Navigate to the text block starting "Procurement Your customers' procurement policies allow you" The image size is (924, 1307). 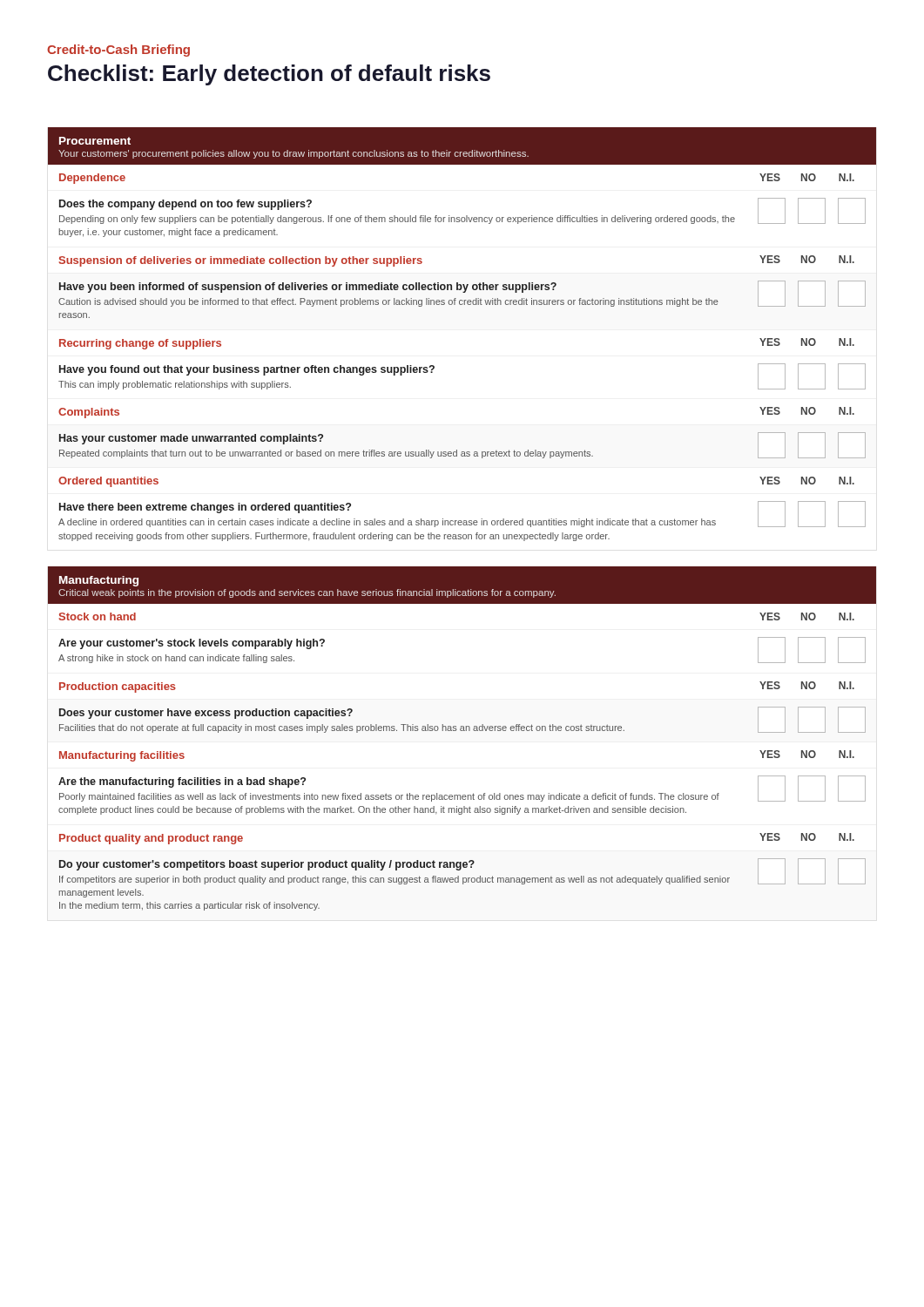tap(462, 146)
